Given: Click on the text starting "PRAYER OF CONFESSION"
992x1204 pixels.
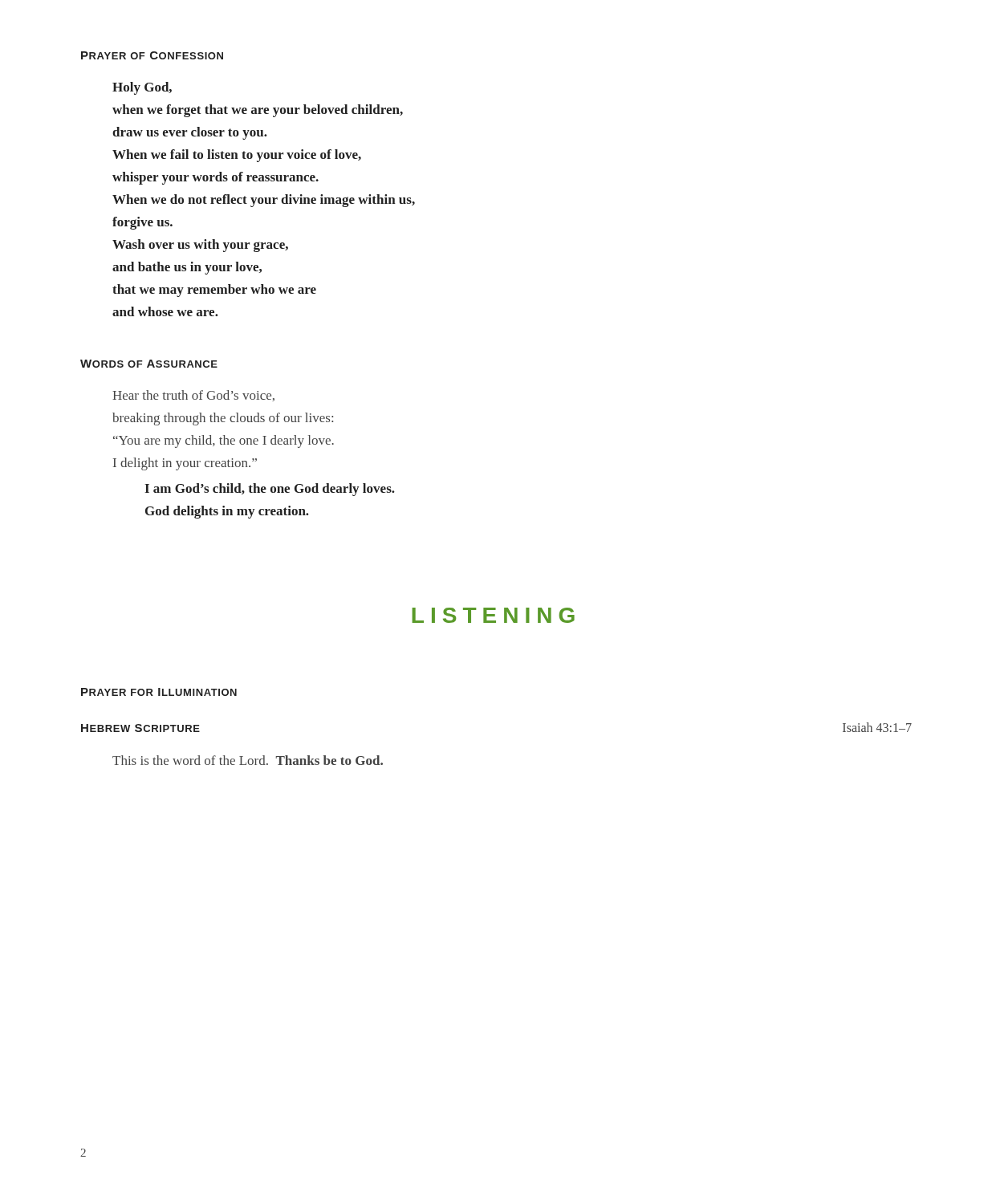Looking at the screenshot, I should coord(152,55).
